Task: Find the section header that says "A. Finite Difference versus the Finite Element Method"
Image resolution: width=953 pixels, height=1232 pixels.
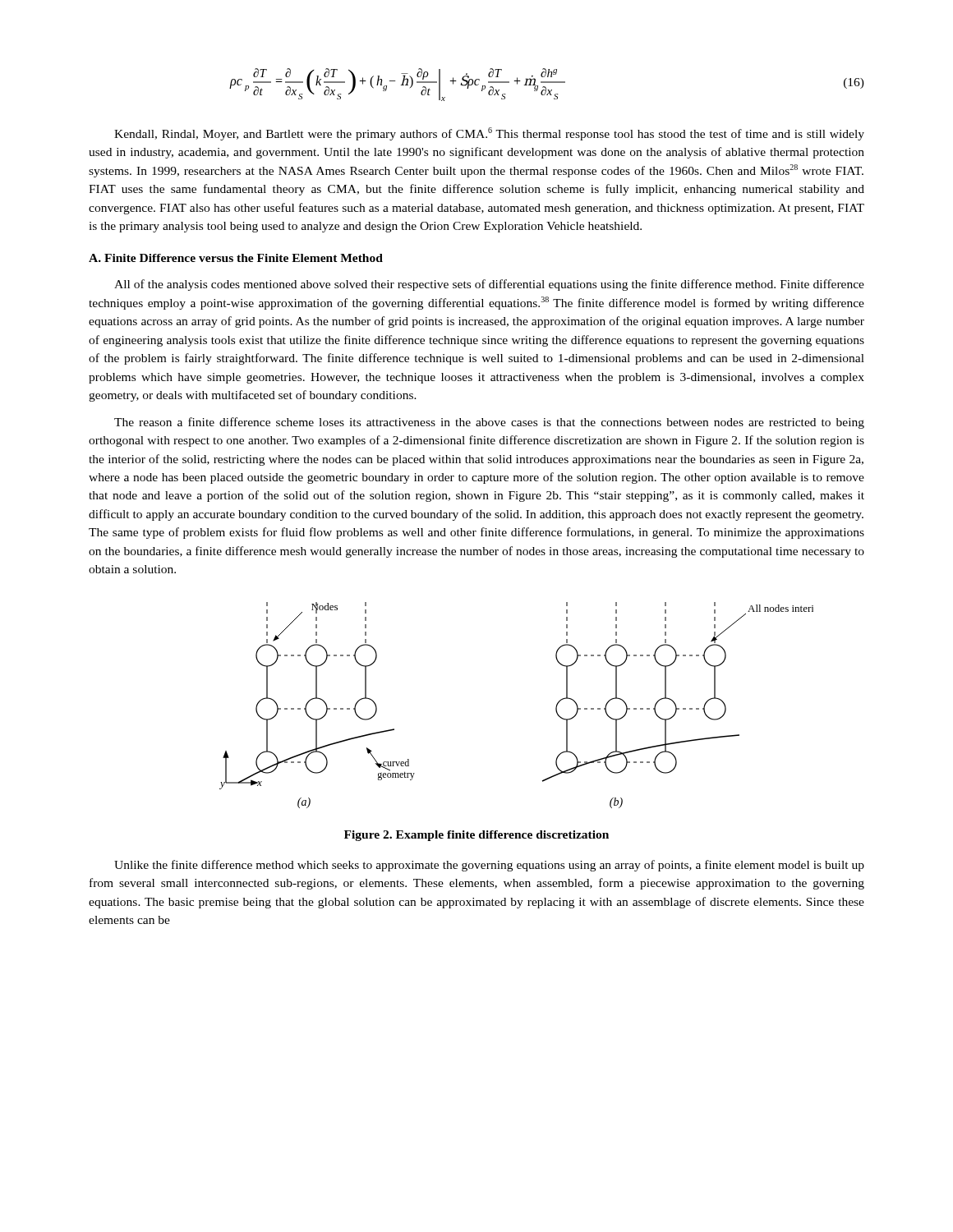Action: point(236,257)
